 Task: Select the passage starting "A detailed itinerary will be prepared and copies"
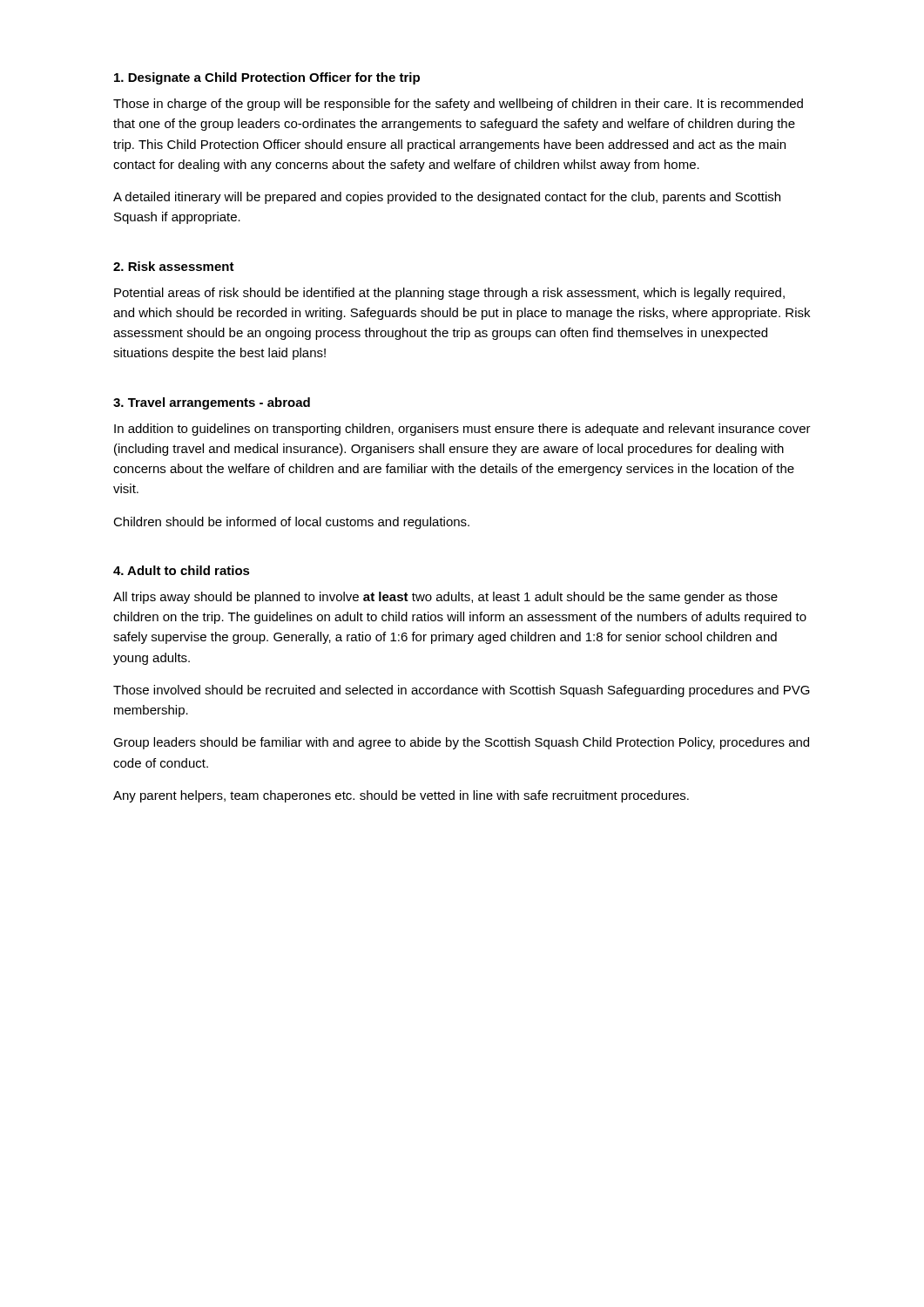(x=447, y=207)
